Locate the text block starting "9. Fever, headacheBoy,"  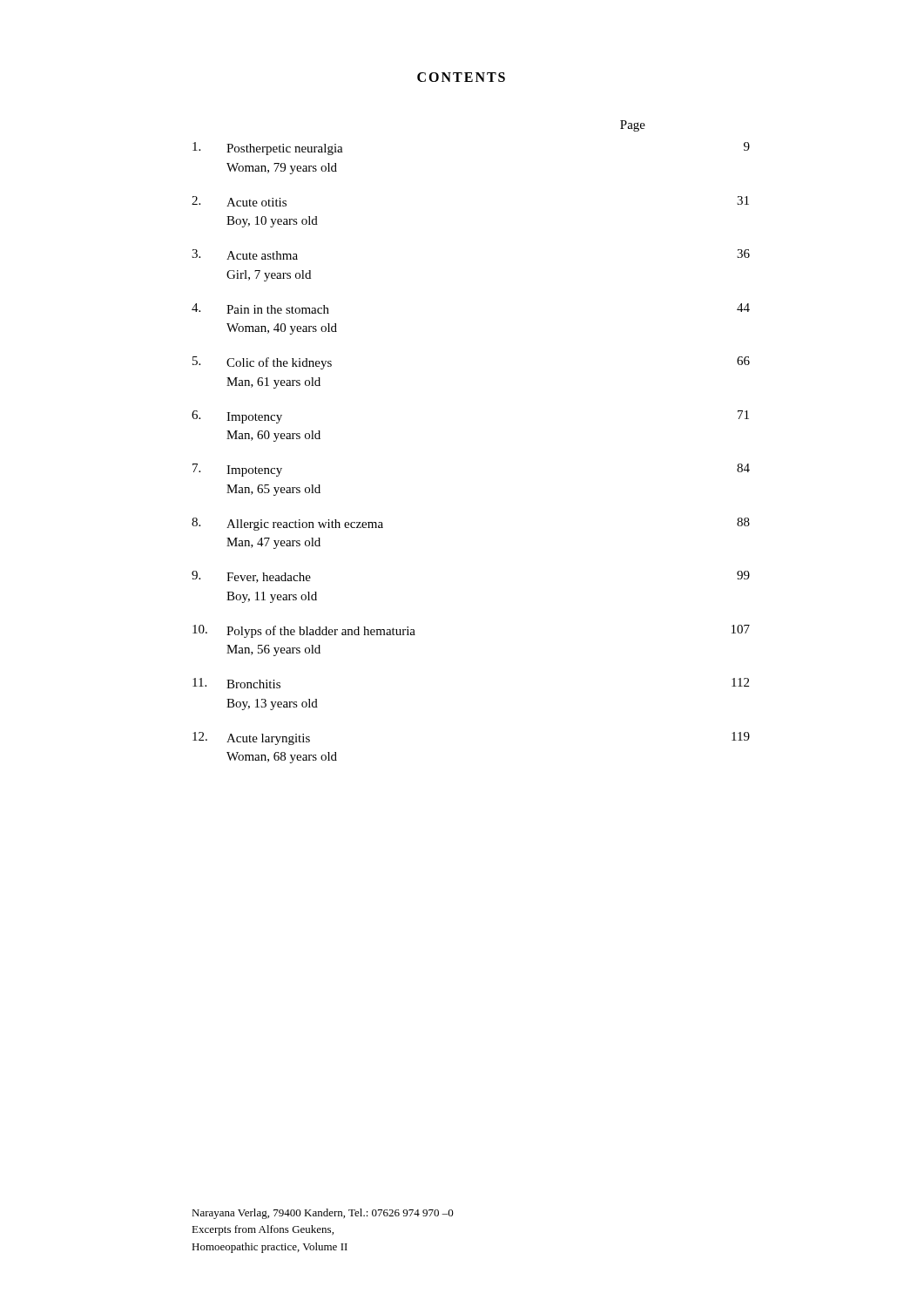point(264,576)
